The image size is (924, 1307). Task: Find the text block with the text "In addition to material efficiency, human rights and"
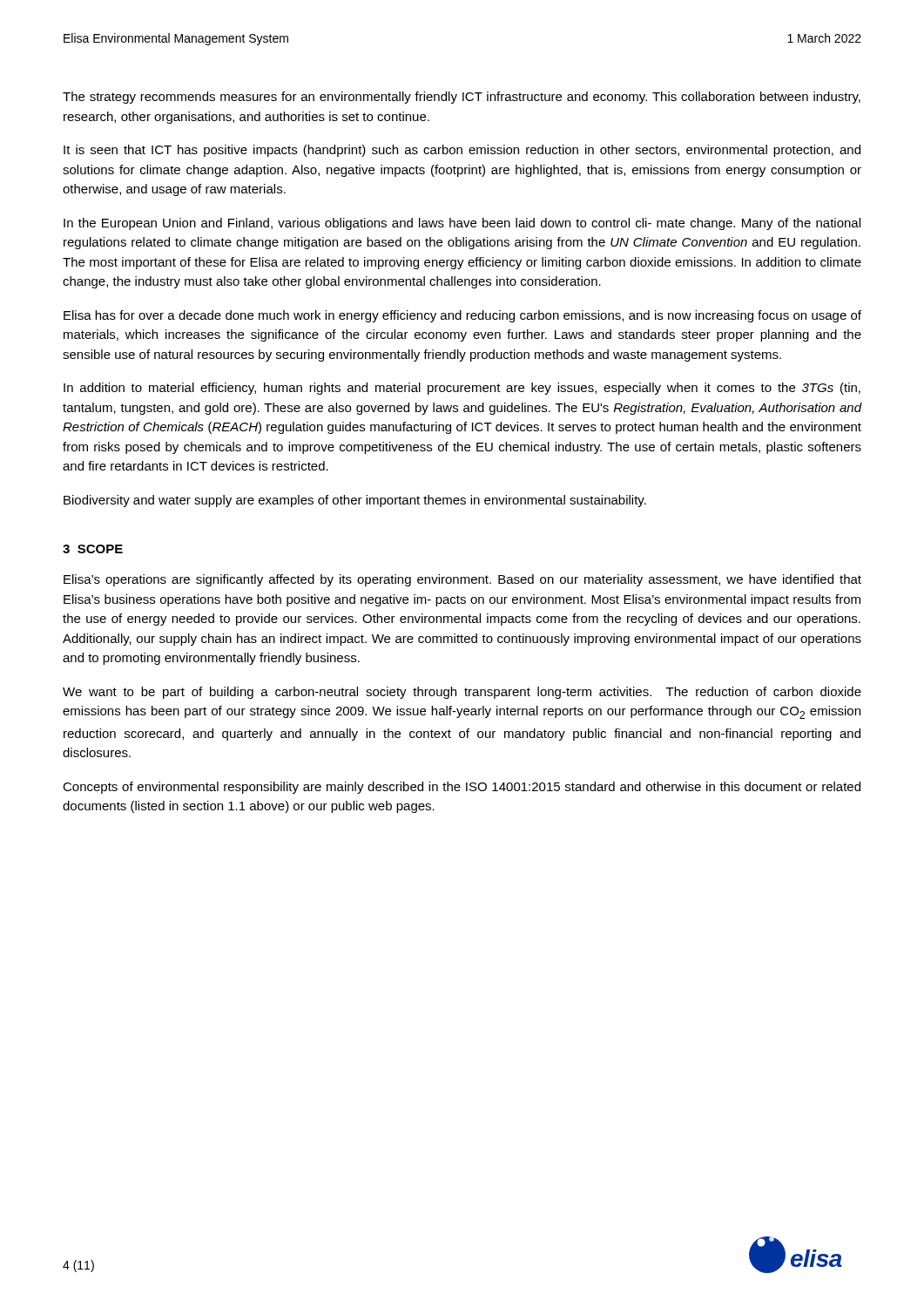pos(462,427)
